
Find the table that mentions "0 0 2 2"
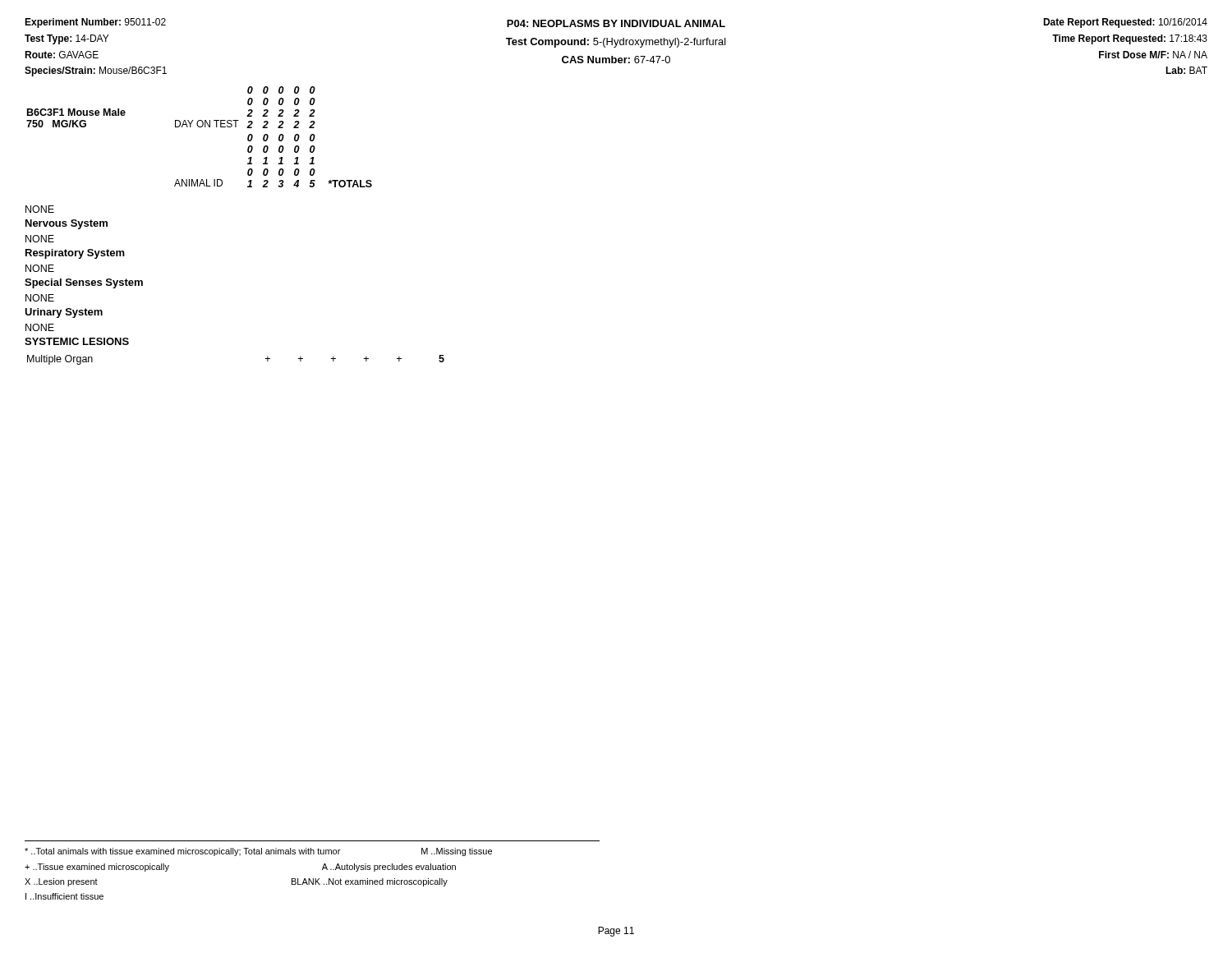203,137
